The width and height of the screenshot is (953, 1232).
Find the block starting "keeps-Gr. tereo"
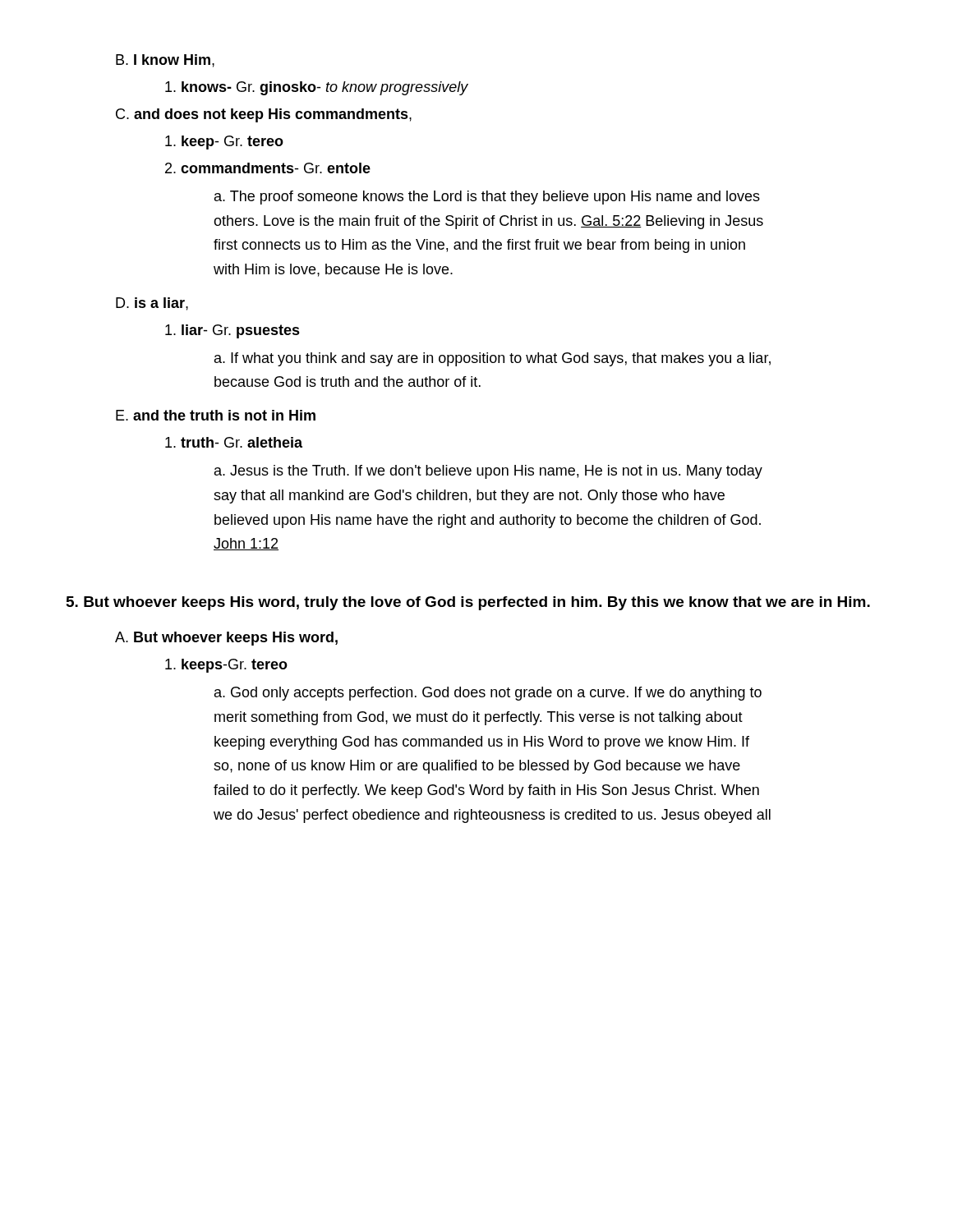[x=226, y=665]
